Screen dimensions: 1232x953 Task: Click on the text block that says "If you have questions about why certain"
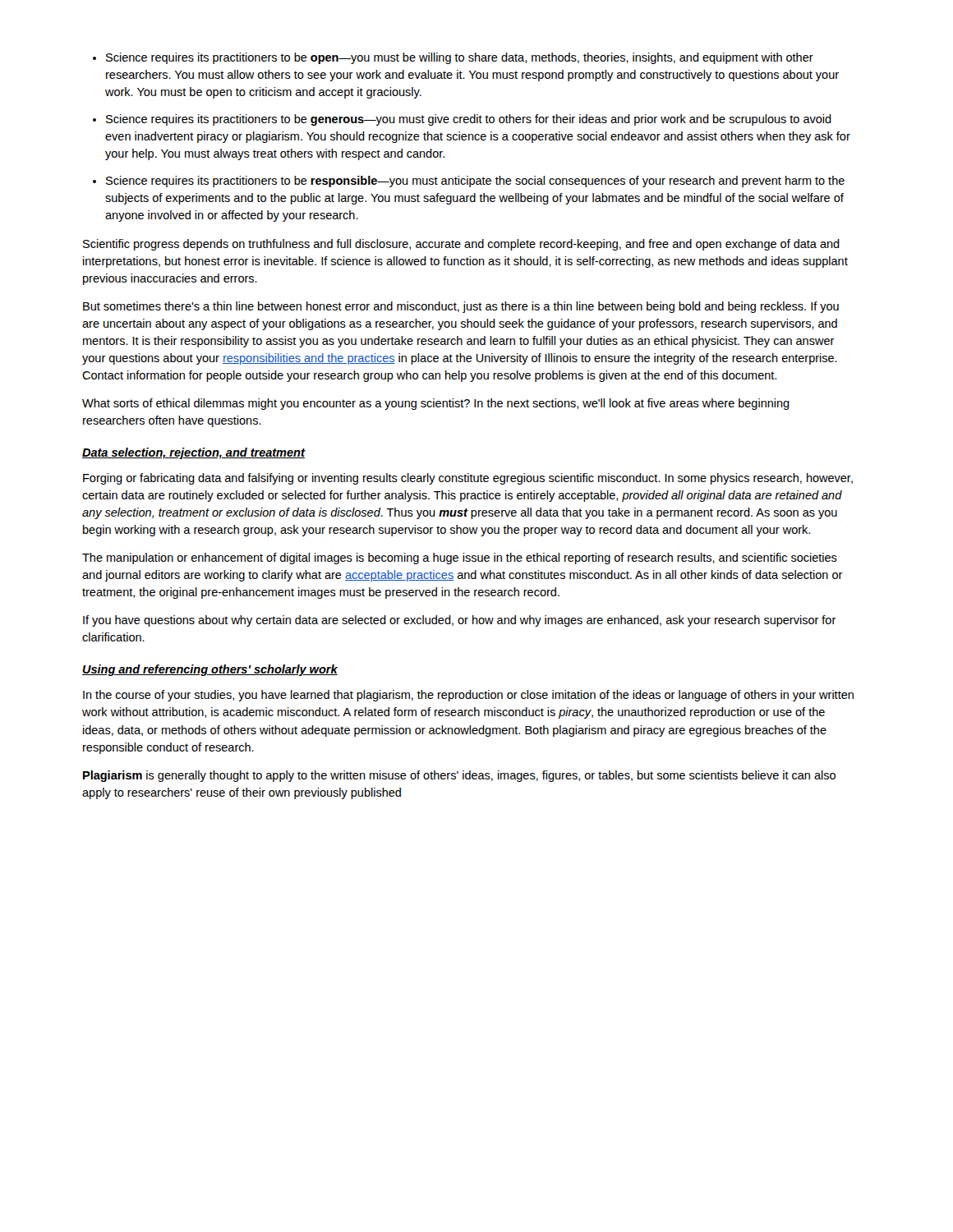[x=468, y=629]
